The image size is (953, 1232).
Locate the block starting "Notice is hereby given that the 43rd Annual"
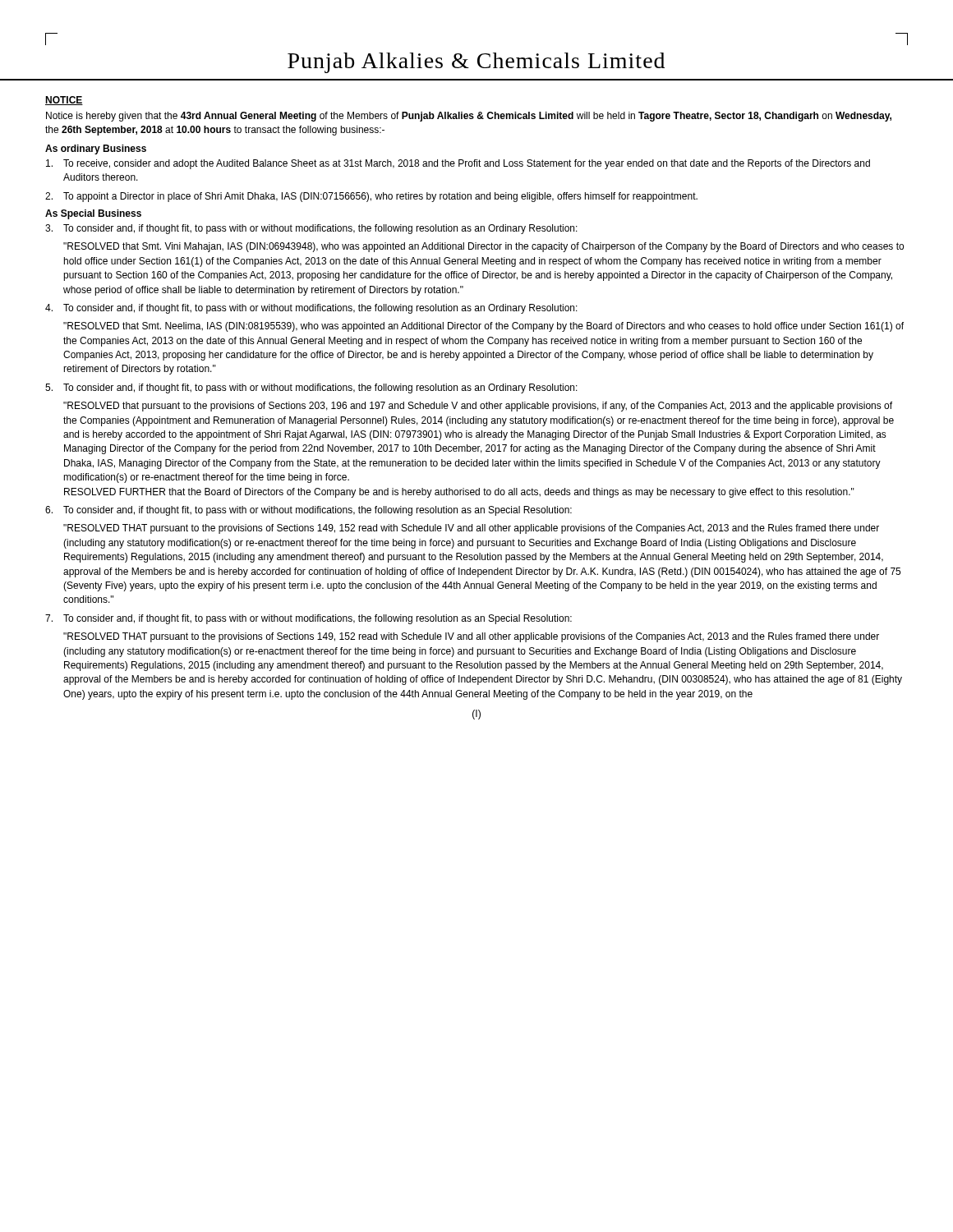click(x=469, y=123)
